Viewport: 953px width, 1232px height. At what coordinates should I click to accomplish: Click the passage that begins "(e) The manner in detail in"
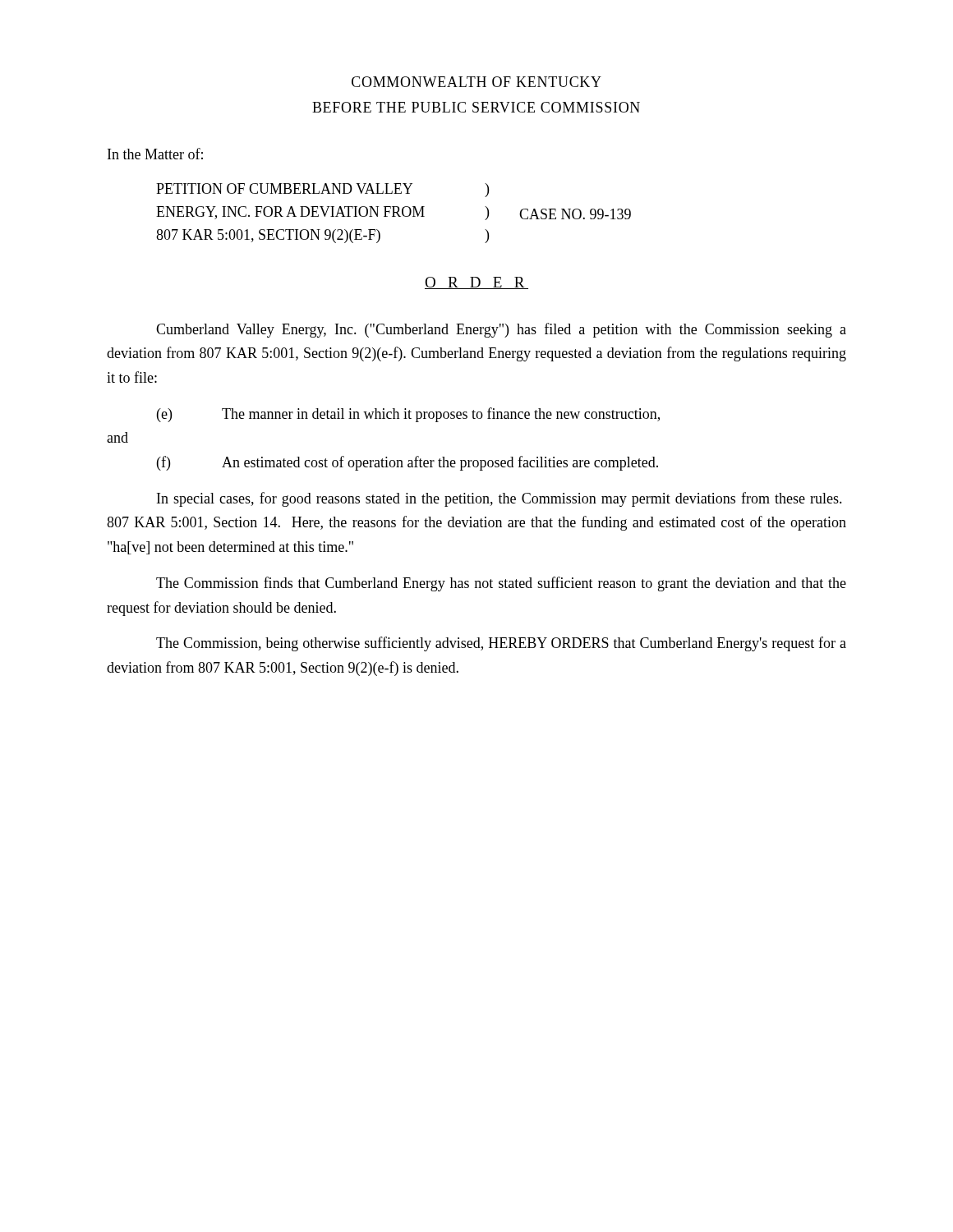[x=476, y=414]
